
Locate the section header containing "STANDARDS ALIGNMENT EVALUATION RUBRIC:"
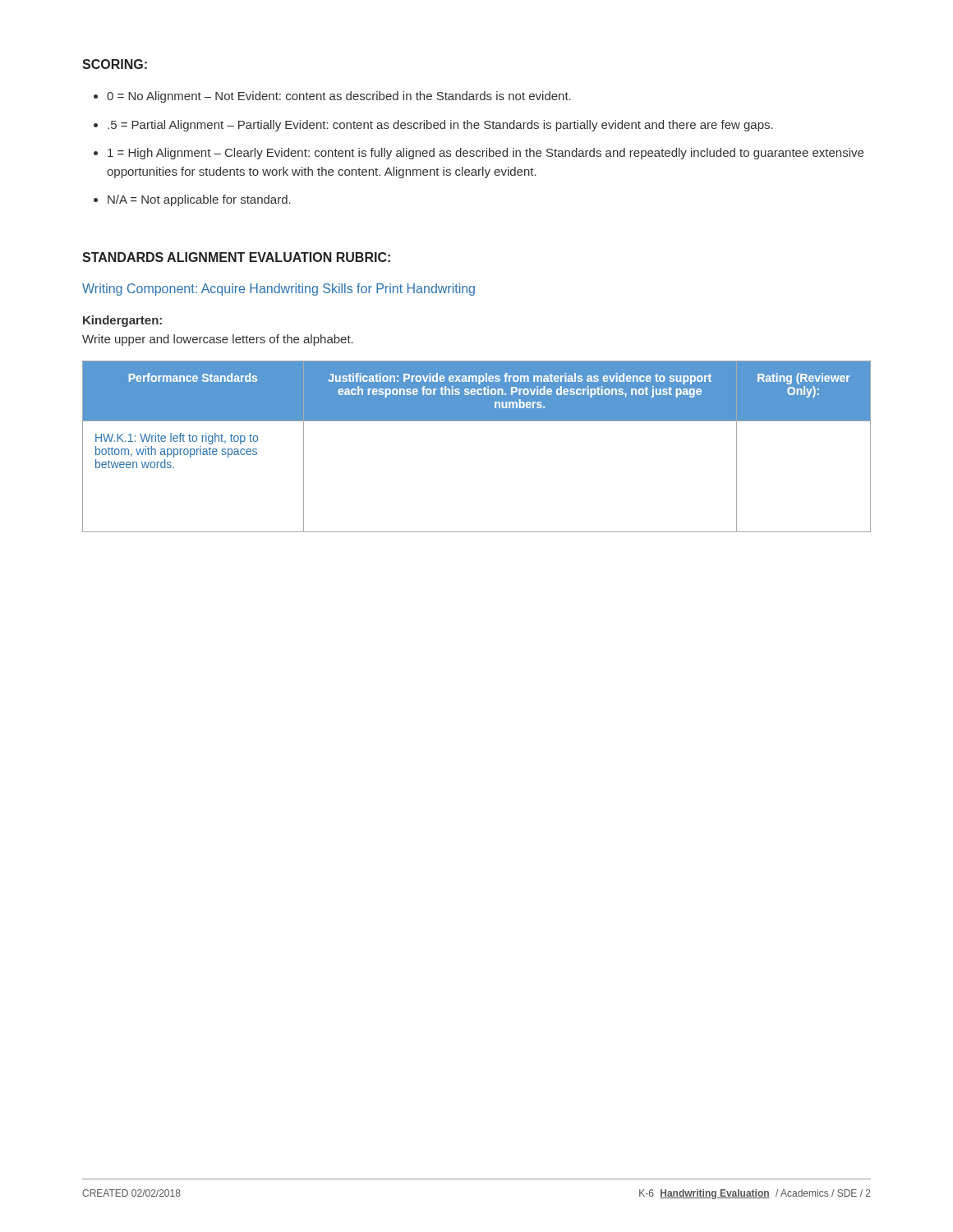(237, 257)
